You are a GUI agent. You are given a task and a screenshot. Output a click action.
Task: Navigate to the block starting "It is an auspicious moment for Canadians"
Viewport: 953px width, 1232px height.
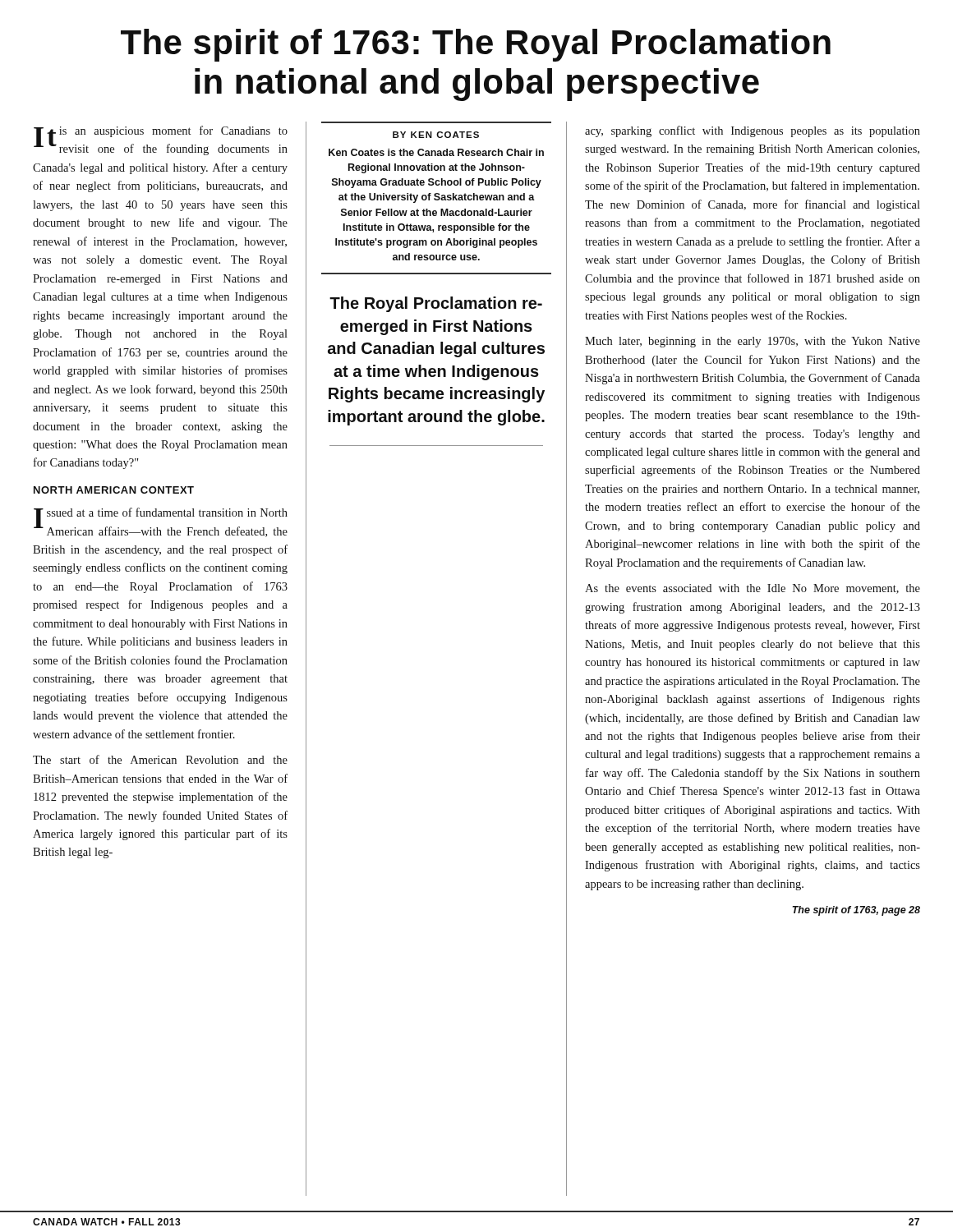coord(160,297)
